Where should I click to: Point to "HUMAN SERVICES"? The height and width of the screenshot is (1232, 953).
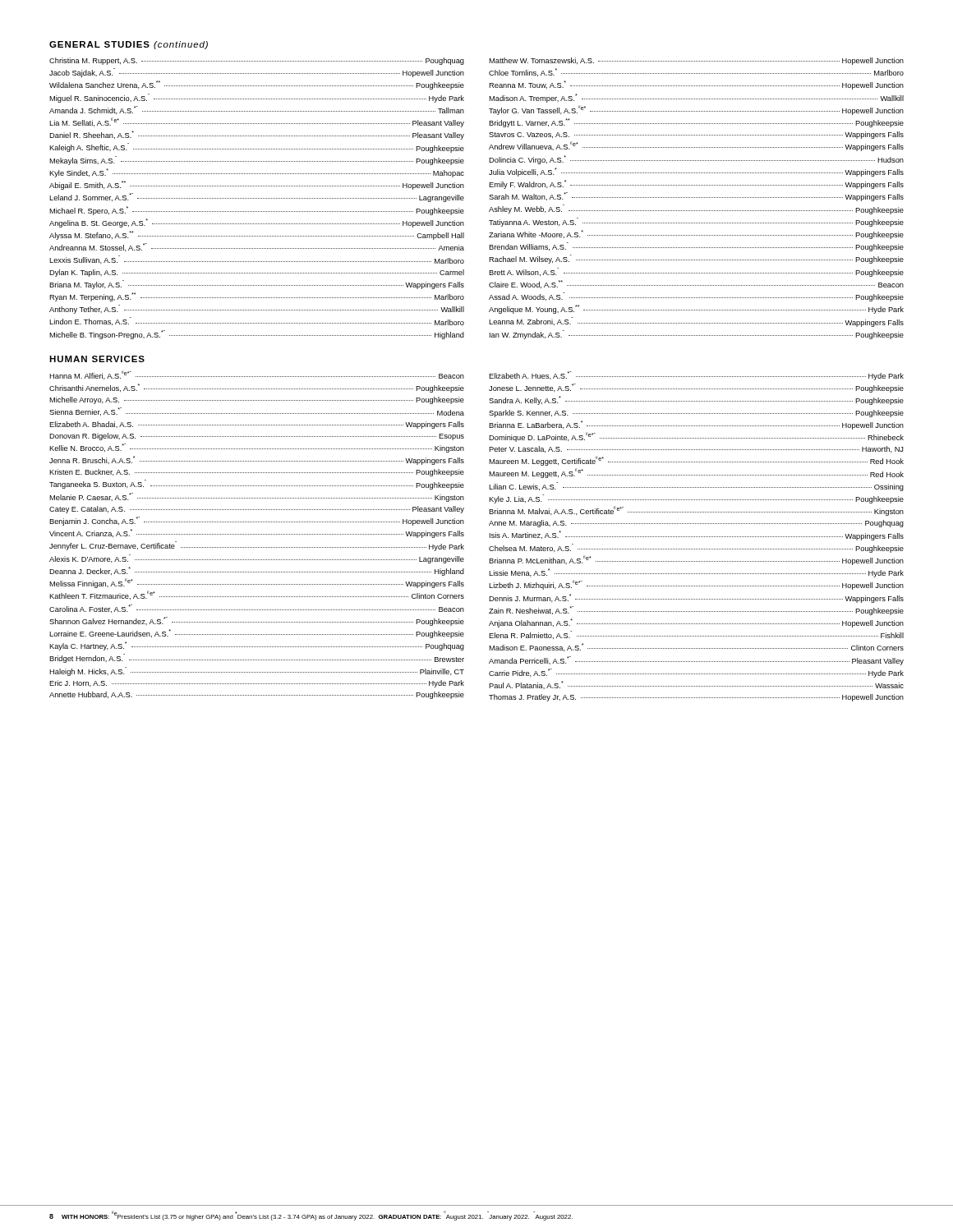97,359
